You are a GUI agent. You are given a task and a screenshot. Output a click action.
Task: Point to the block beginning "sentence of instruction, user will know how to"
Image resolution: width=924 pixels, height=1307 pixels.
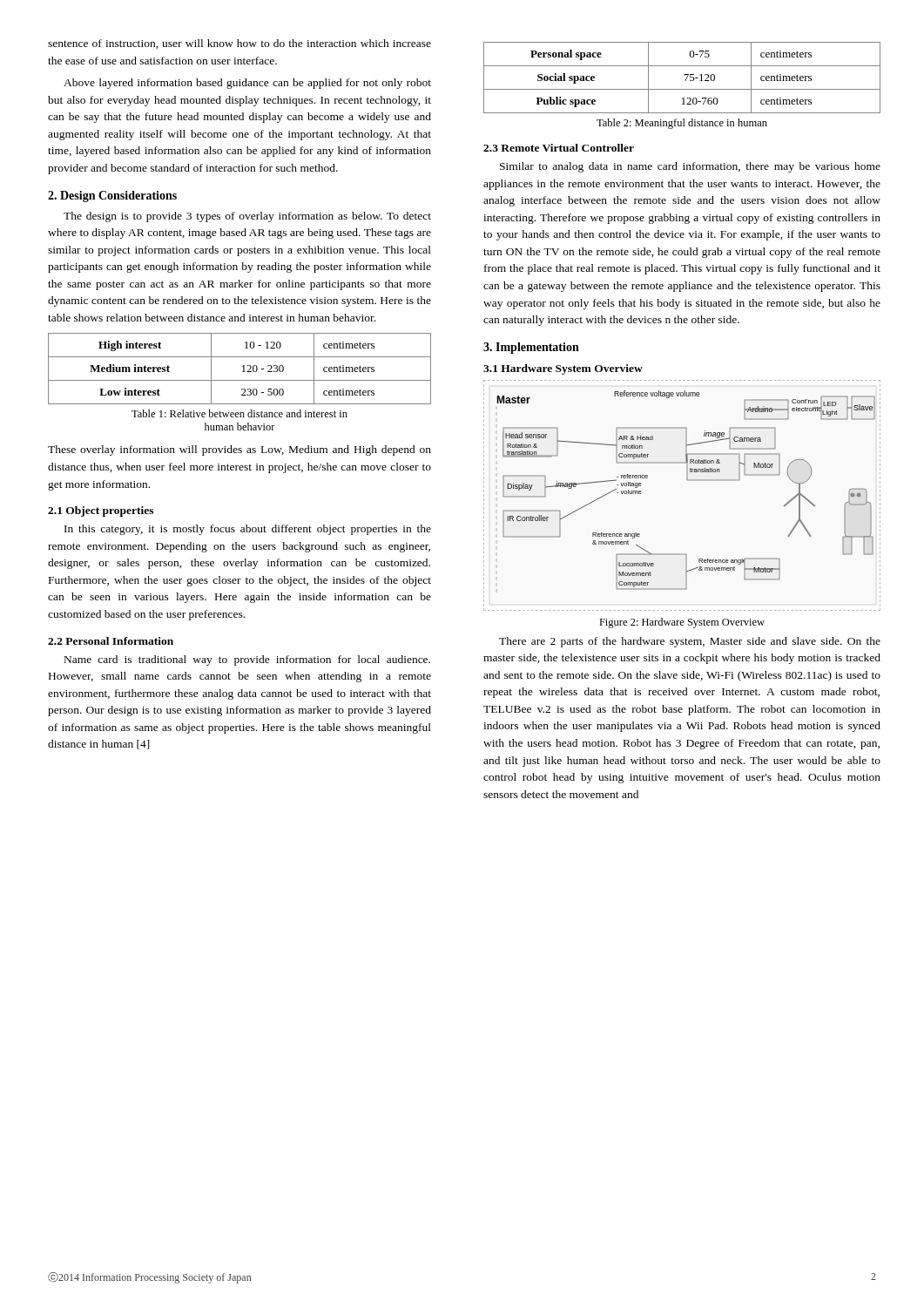[239, 52]
